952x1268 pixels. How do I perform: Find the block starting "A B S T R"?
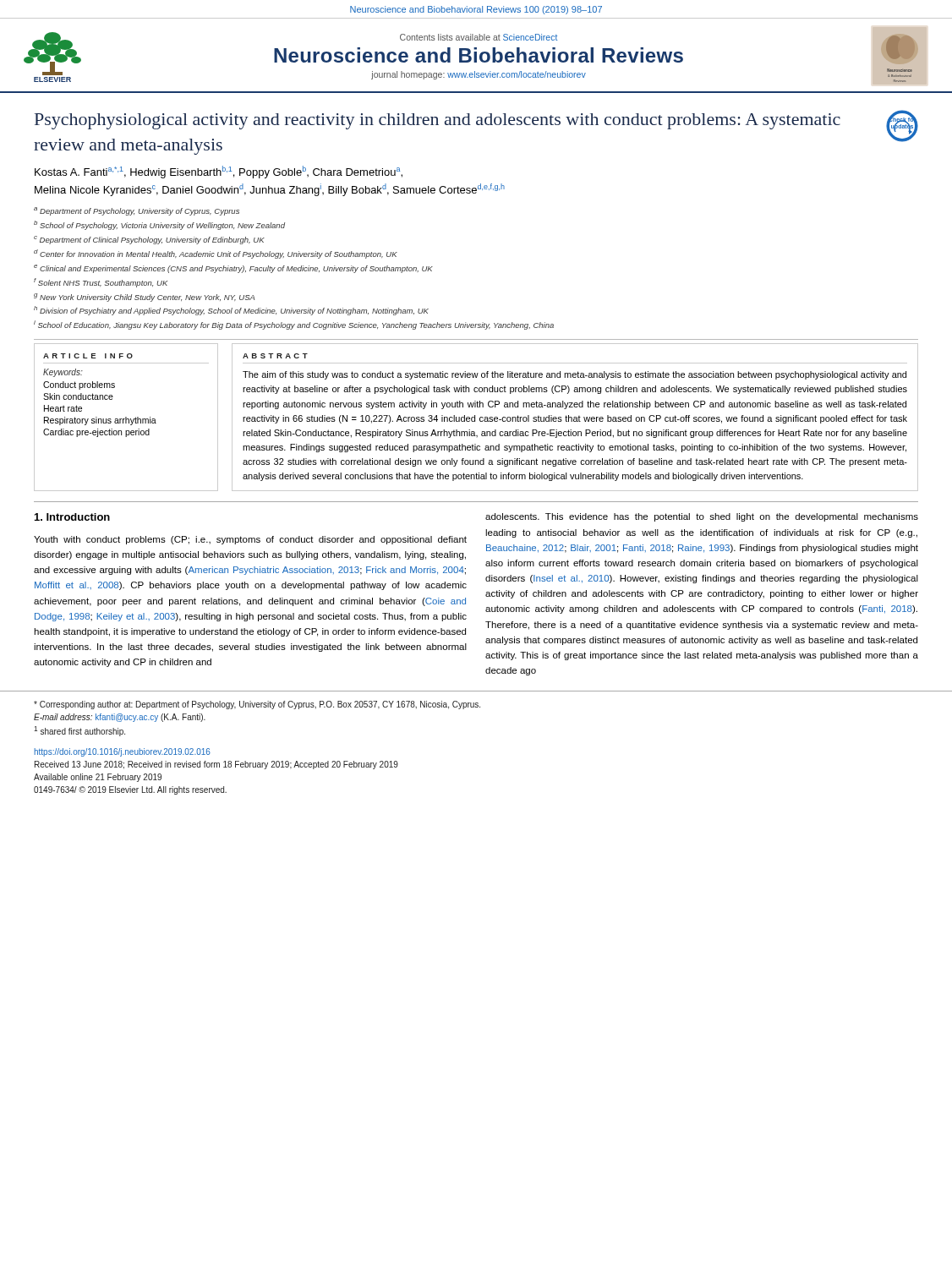click(575, 417)
